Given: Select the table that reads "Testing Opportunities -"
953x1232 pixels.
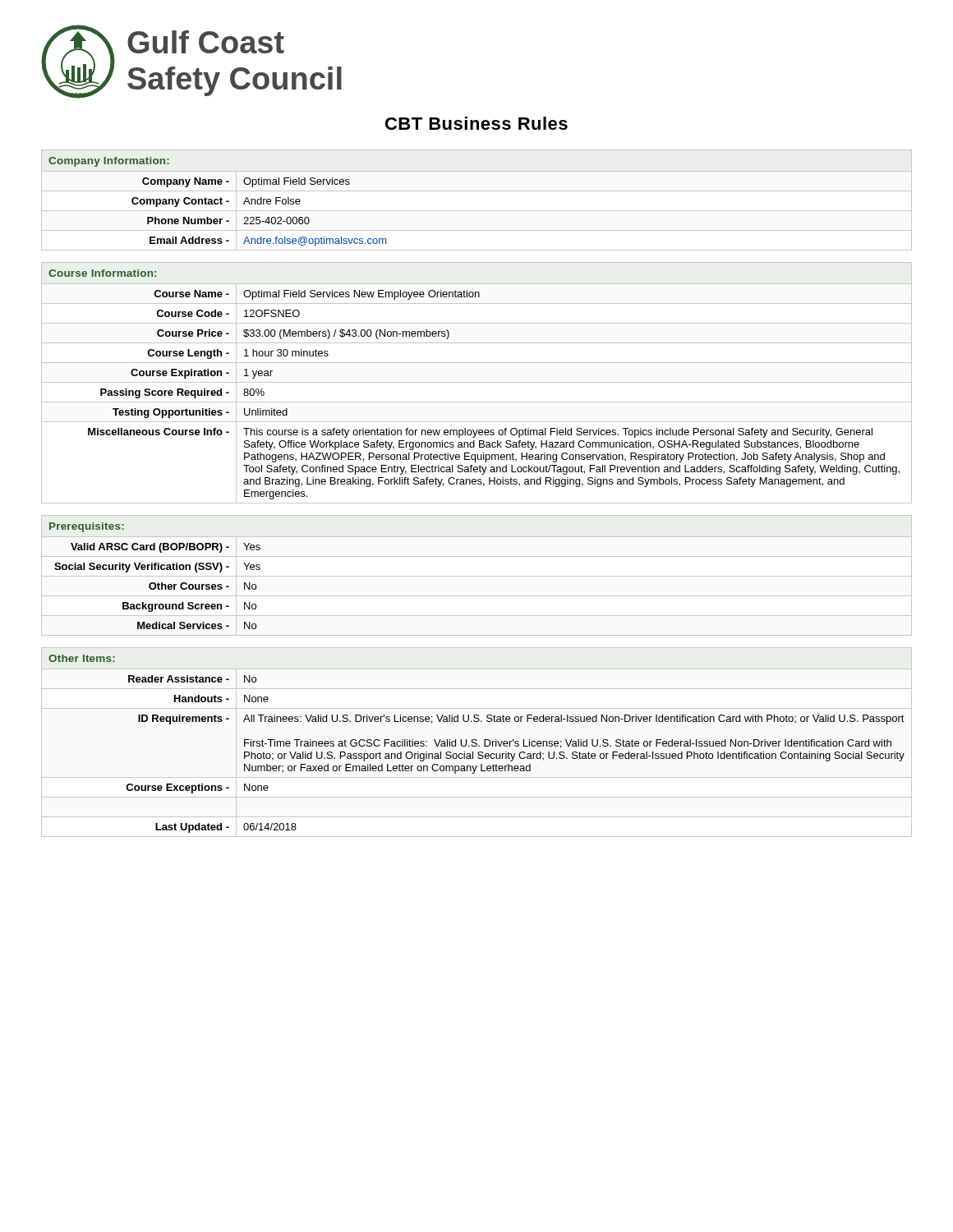Looking at the screenshot, I should click(476, 383).
